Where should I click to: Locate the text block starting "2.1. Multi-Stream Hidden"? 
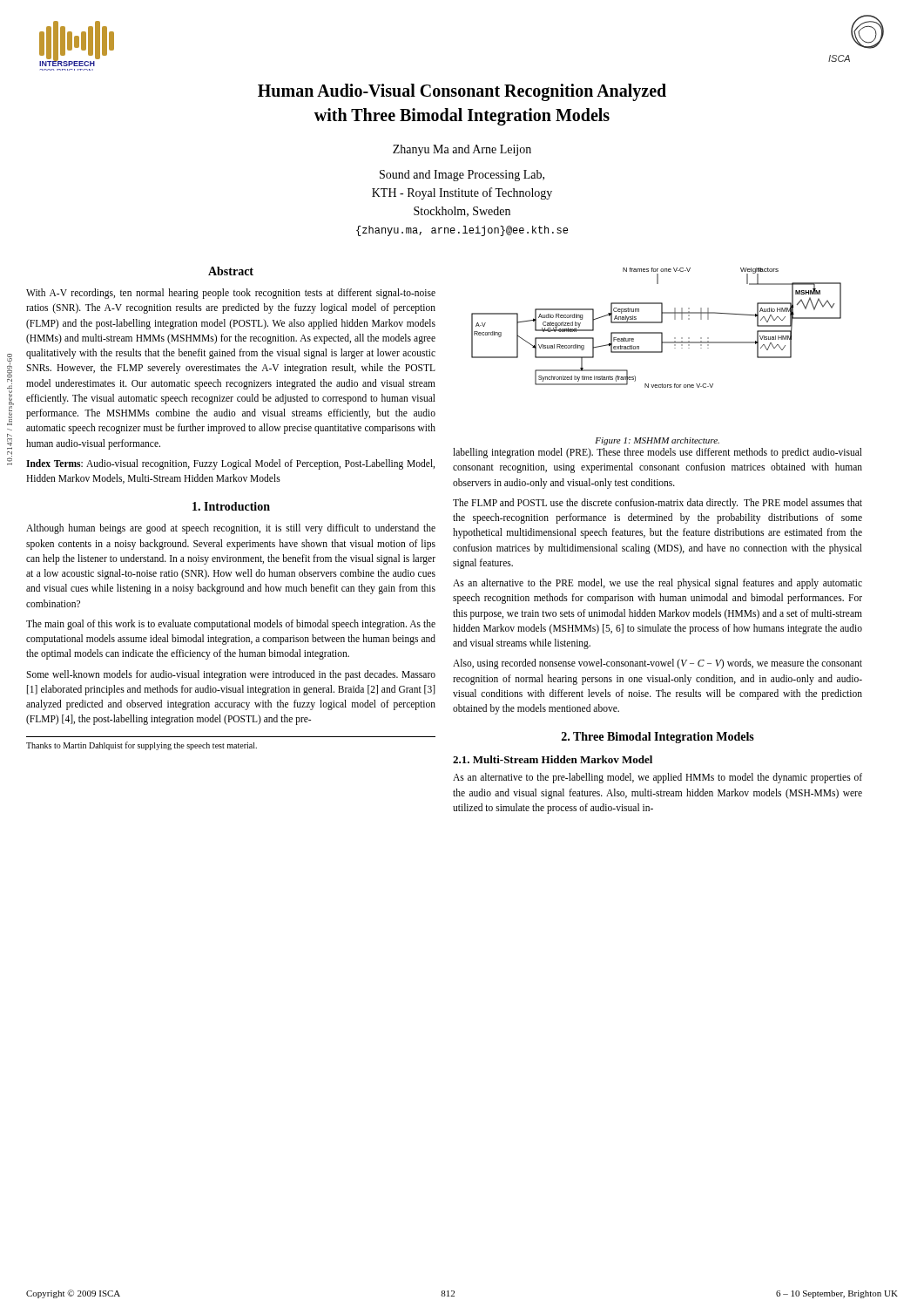pyautogui.click(x=553, y=760)
